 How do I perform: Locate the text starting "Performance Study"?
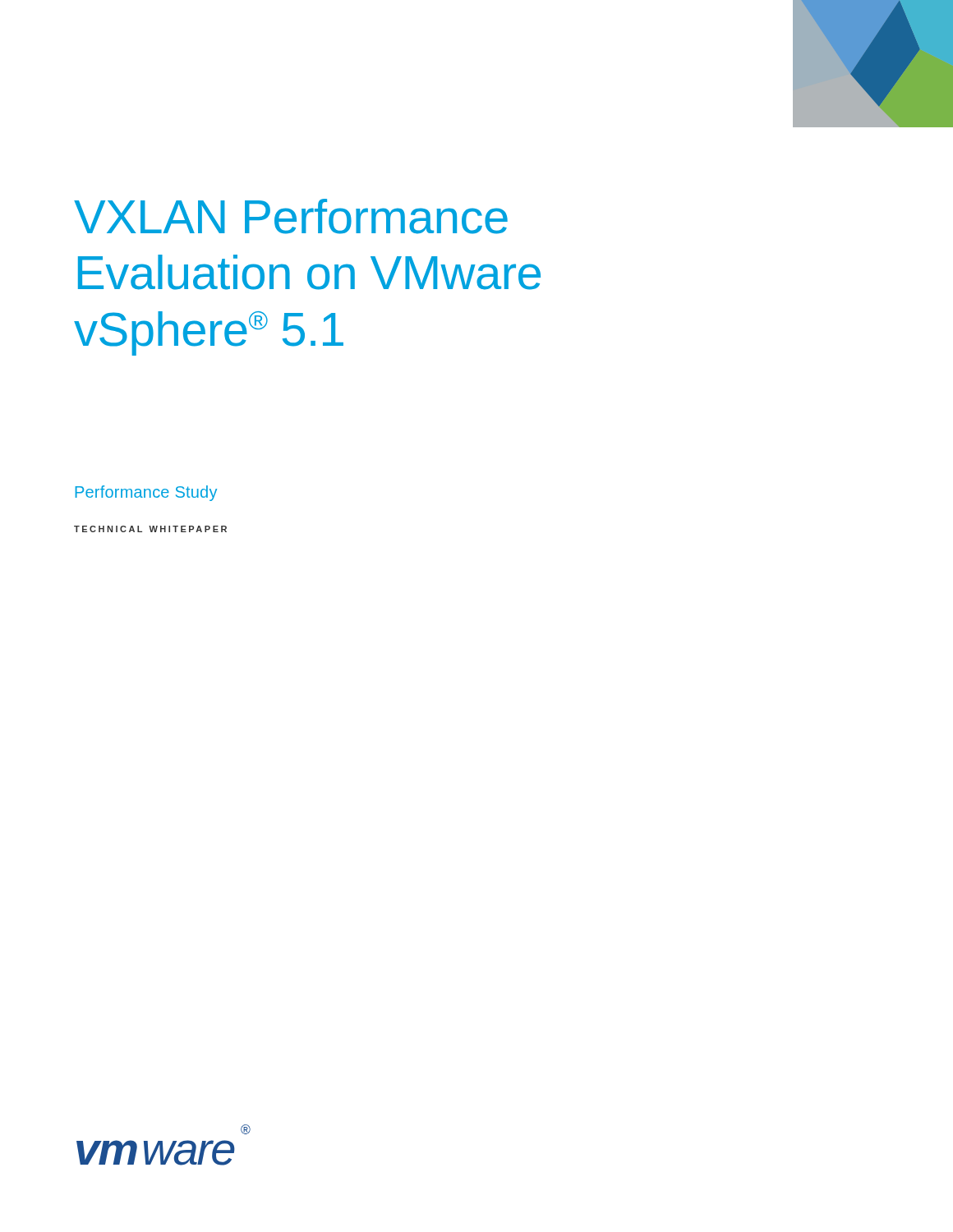click(146, 492)
